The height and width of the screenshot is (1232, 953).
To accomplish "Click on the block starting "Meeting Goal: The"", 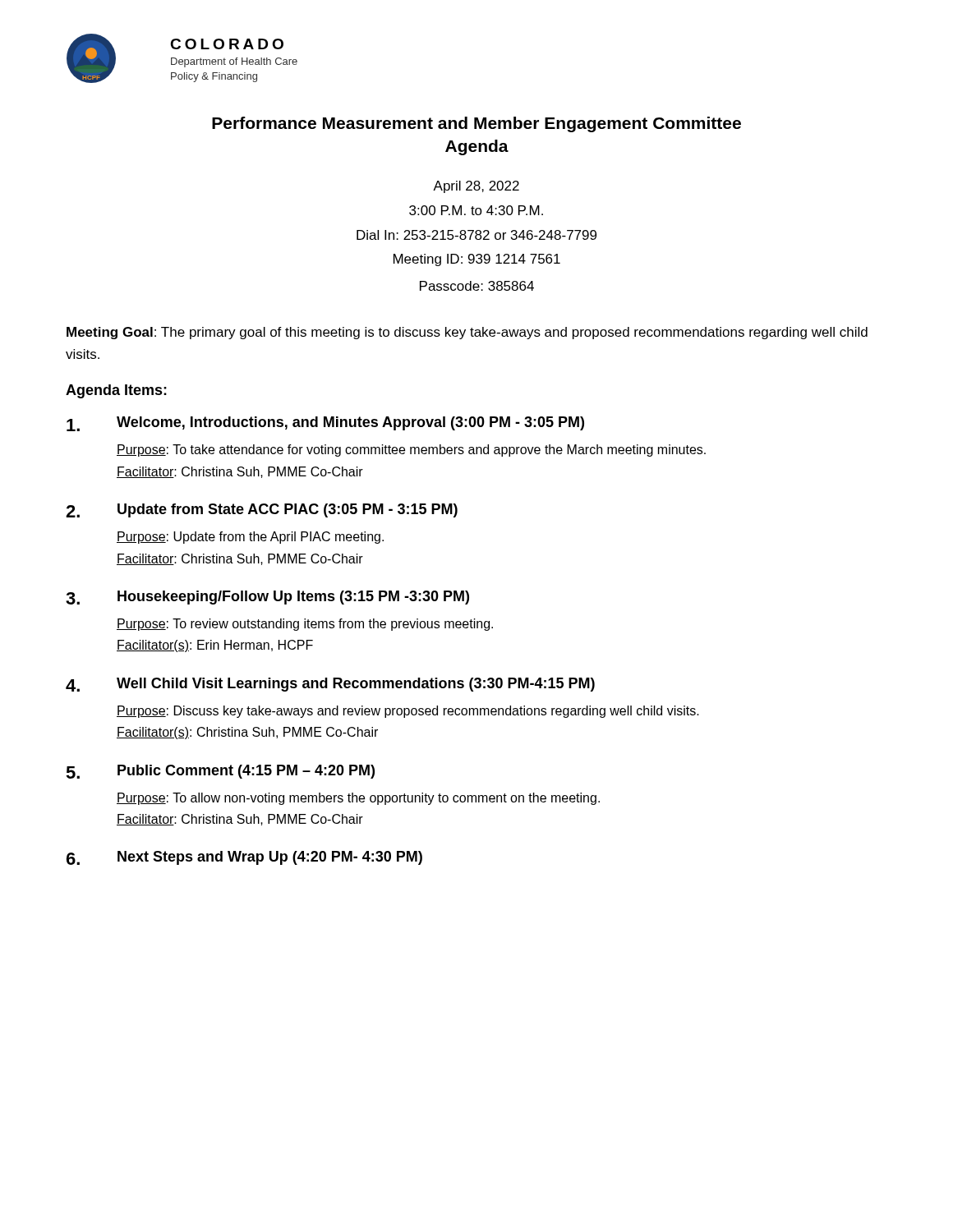I will point(467,343).
